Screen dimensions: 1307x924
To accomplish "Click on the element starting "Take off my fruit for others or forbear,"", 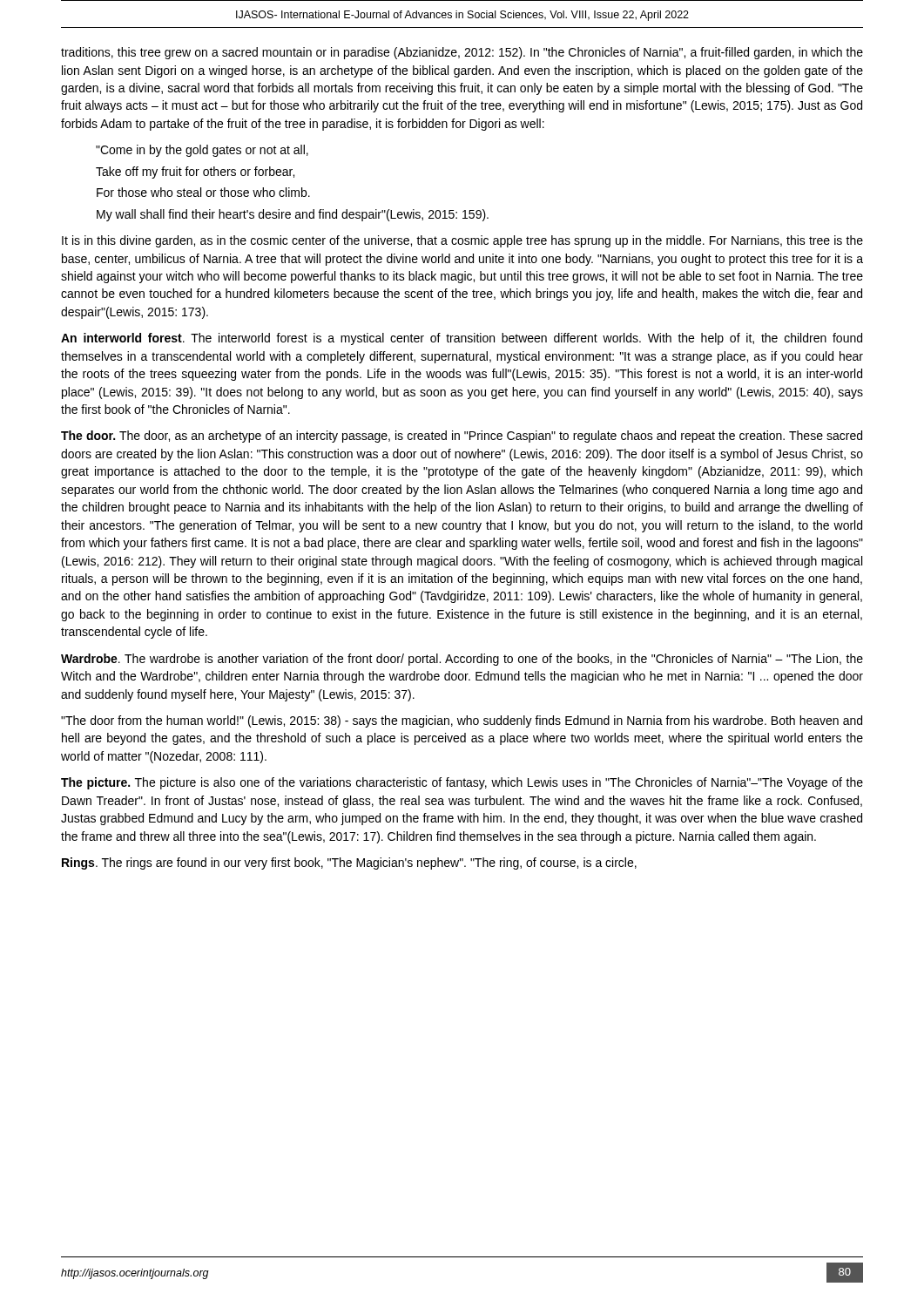I will click(196, 171).
